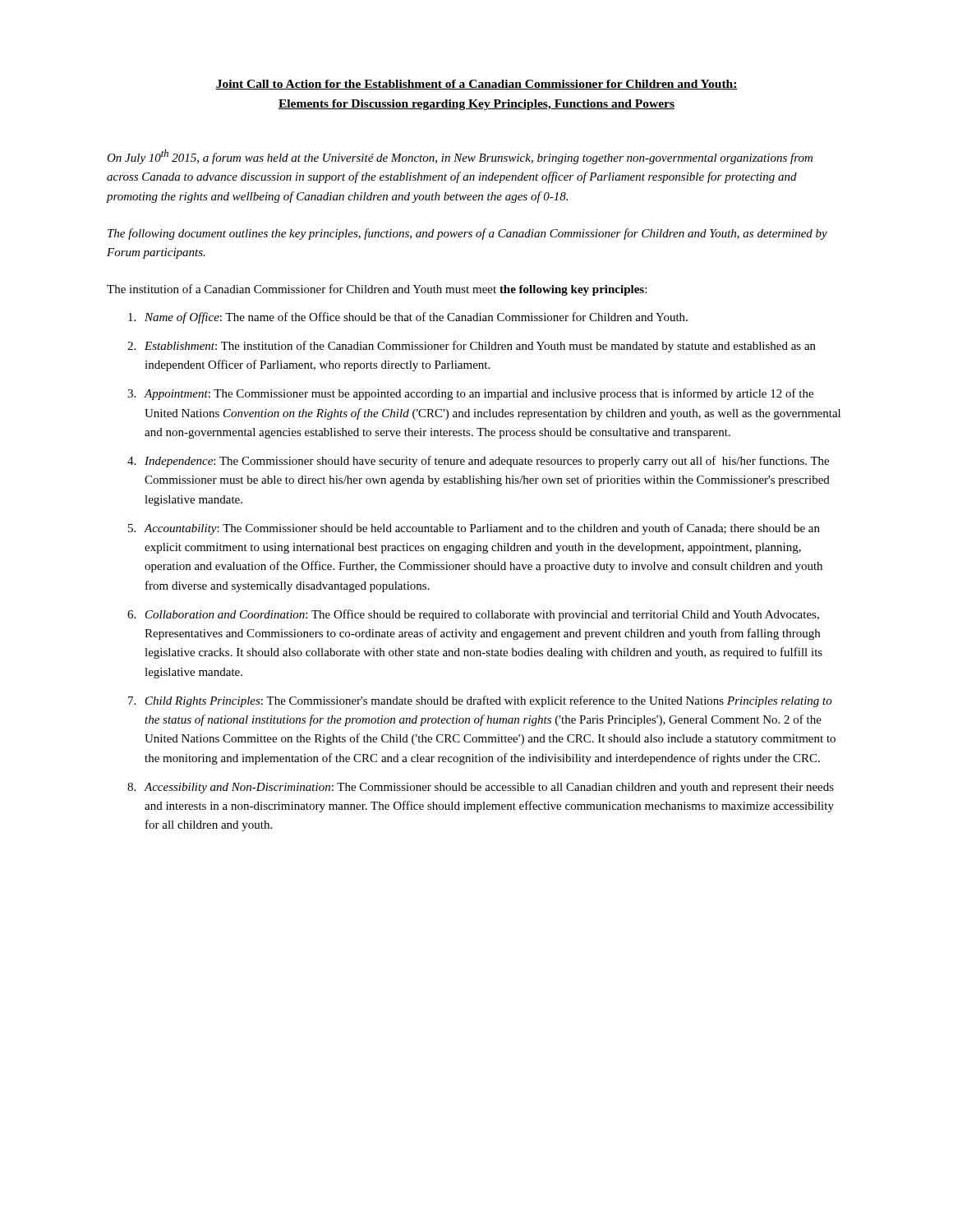Locate the text block containing "On July 10th 2015, a forum"
Viewport: 953px width, 1232px height.
pyautogui.click(x=460, y=175)
